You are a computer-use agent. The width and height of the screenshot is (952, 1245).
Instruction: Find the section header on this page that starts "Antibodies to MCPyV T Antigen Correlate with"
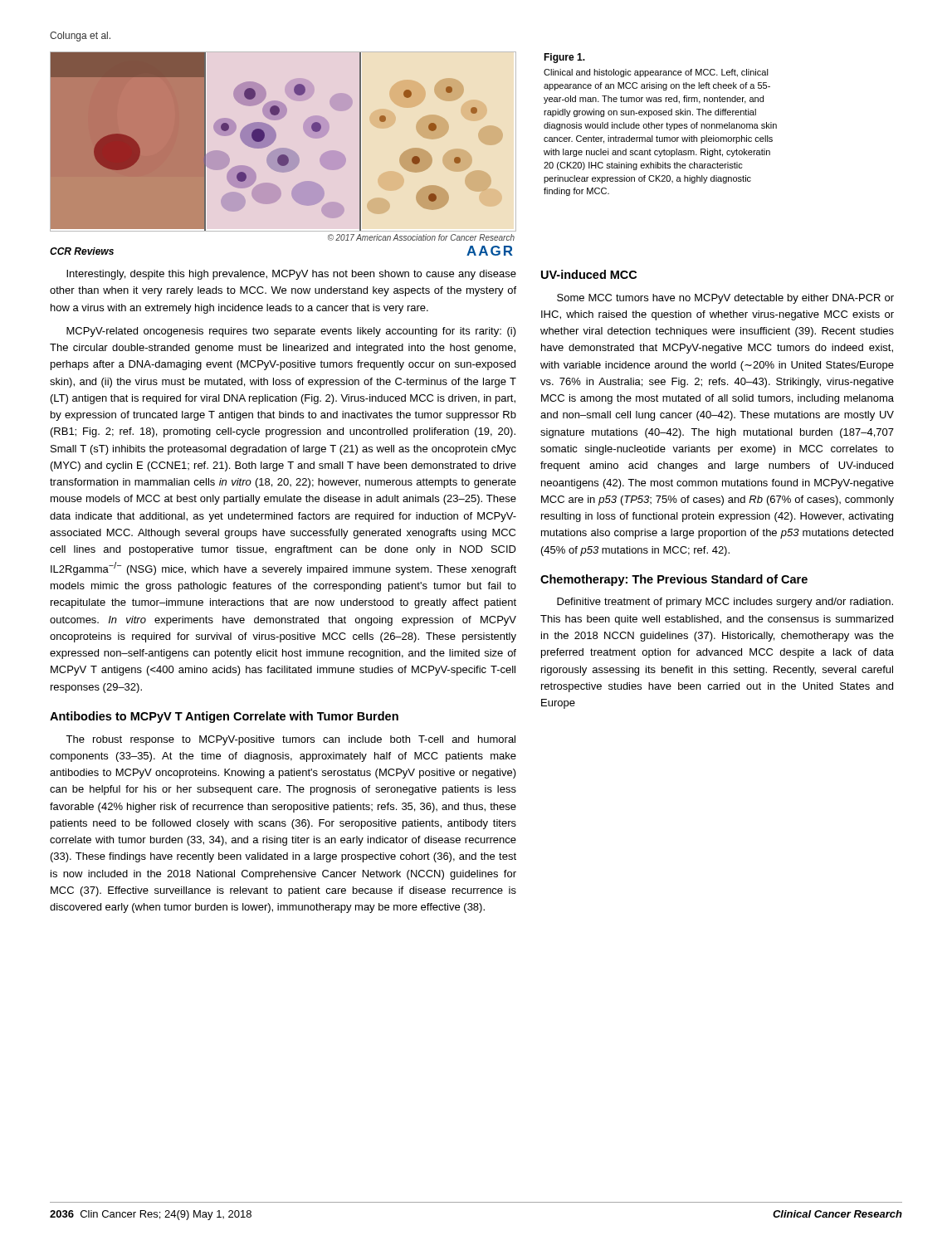[x=224, y=716]
